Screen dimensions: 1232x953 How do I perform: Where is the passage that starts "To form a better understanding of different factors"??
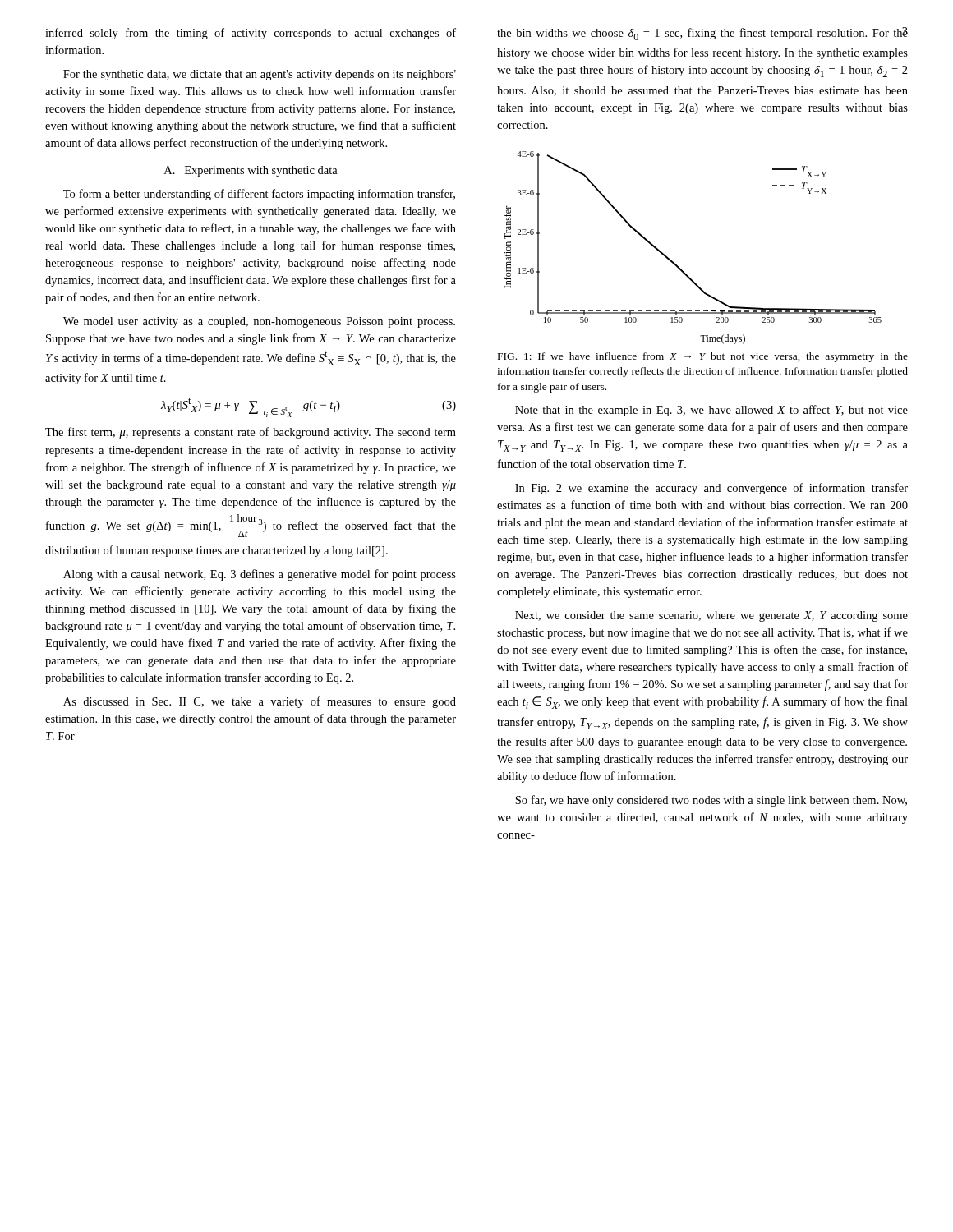coord(251,246)
